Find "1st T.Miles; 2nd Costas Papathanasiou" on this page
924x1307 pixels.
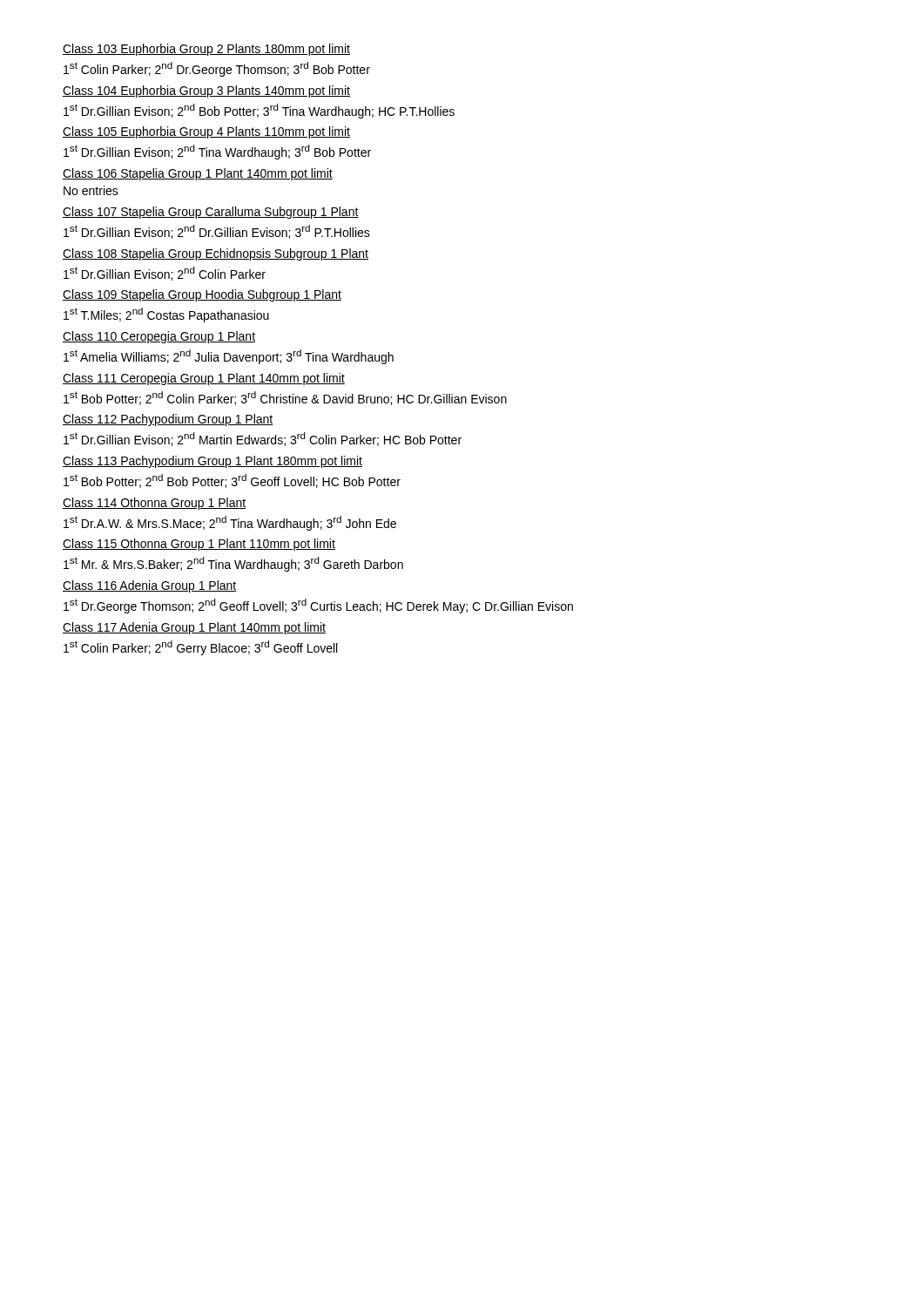(x=166, y=314)
